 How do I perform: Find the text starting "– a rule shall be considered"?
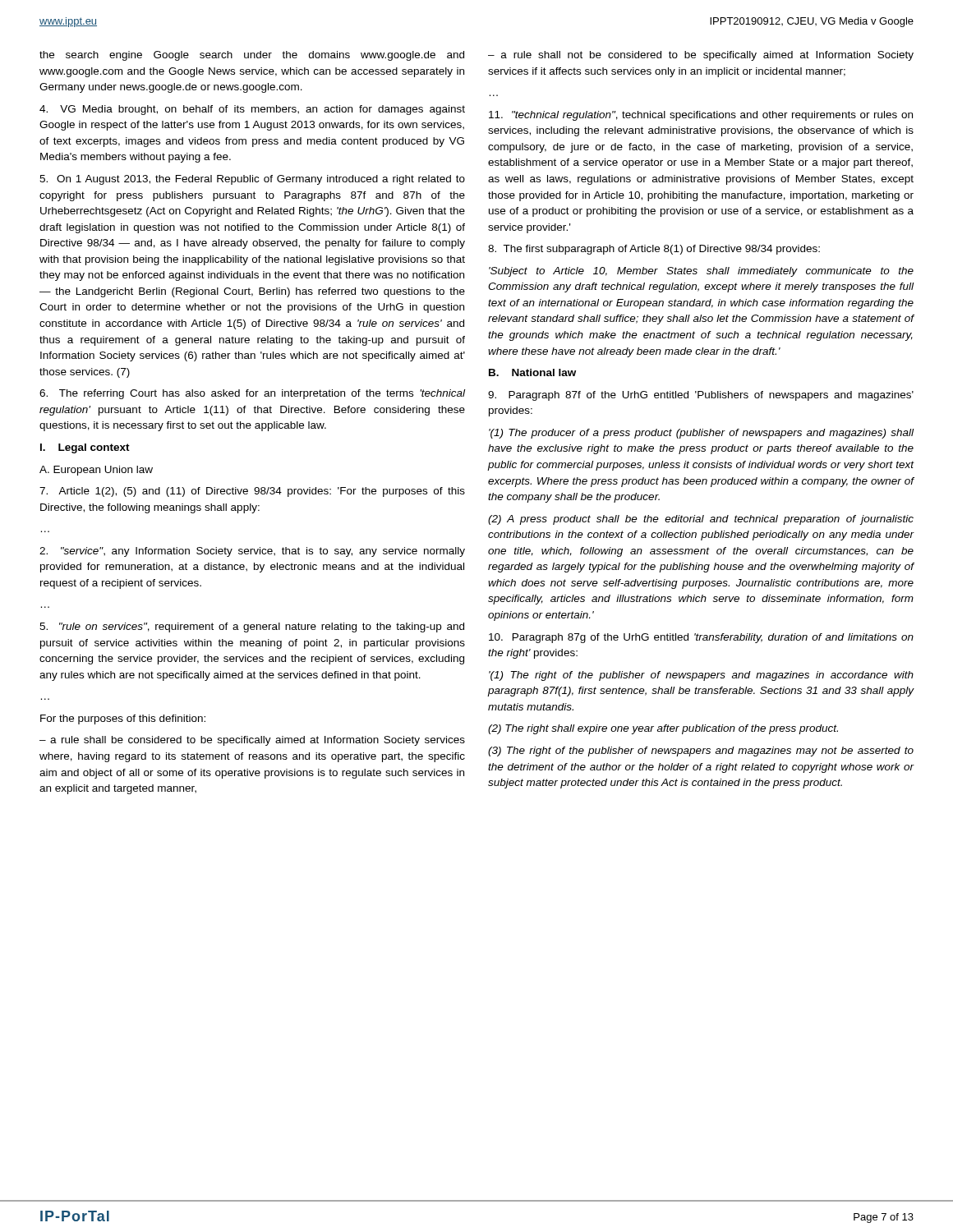coord(252,764)
